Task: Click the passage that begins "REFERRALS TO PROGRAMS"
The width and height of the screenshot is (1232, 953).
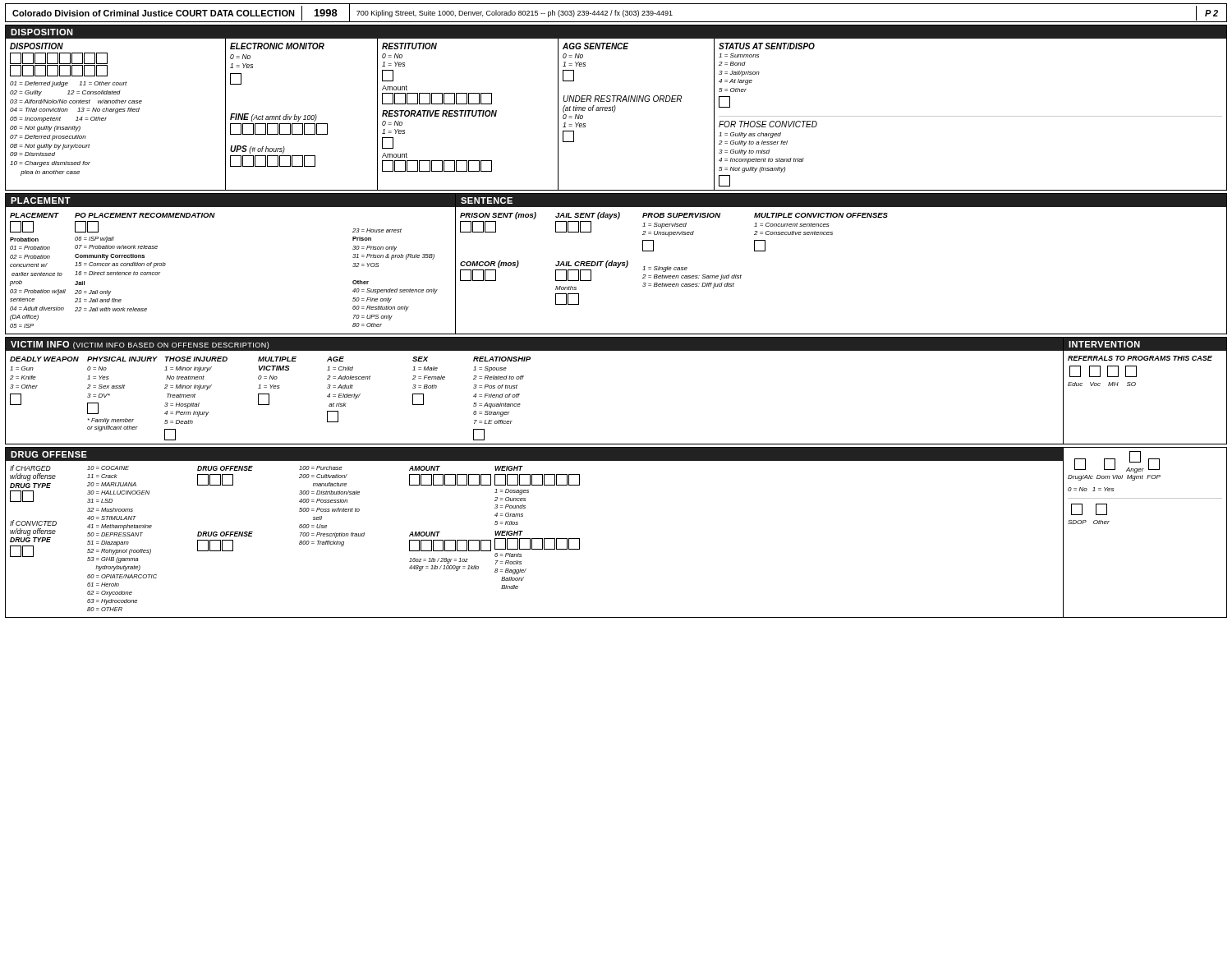Action: pyautogui.click(x=1140, y=359)
